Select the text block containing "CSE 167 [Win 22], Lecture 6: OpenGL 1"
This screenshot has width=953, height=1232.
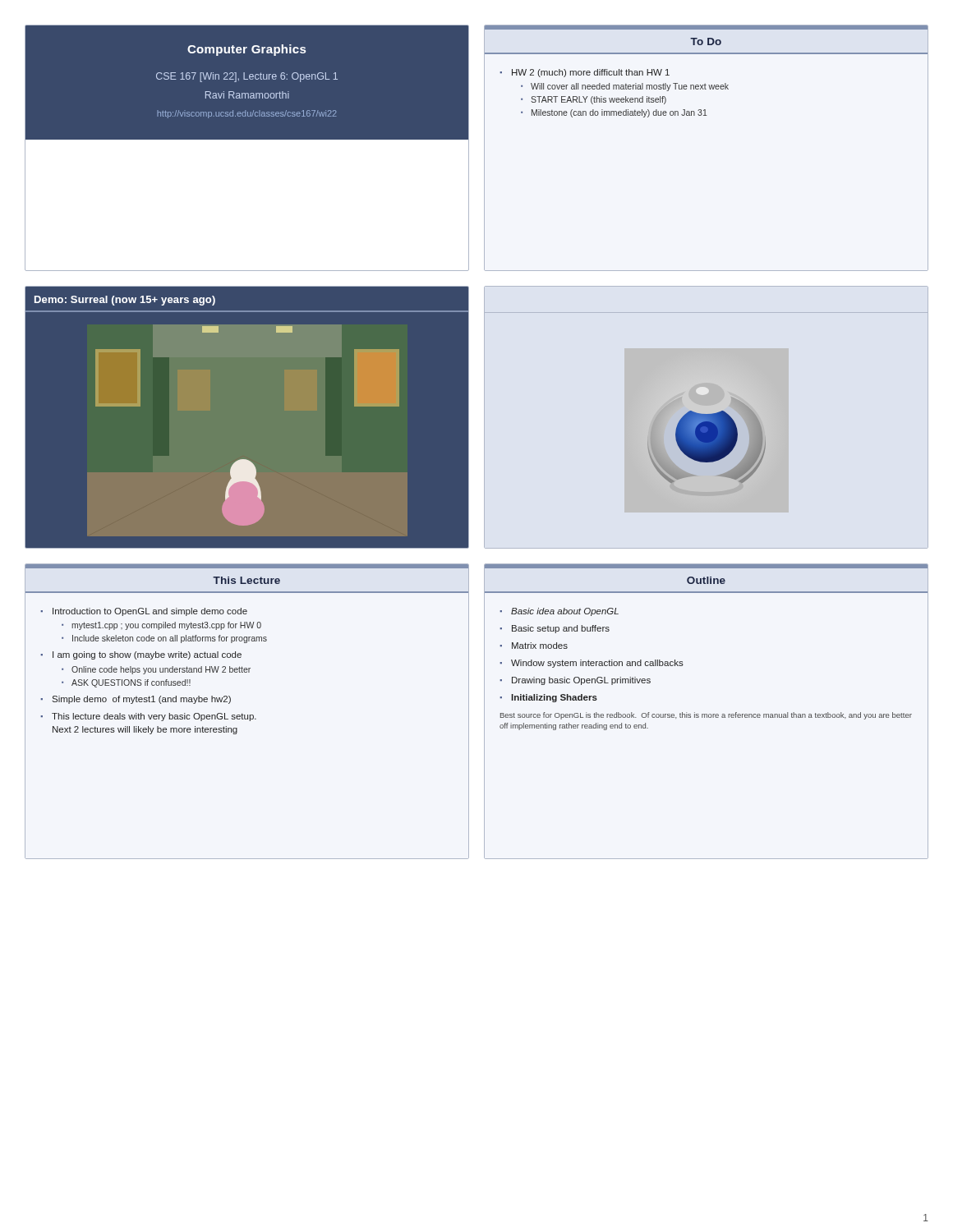pyautogui.click(x=247, y=94)
